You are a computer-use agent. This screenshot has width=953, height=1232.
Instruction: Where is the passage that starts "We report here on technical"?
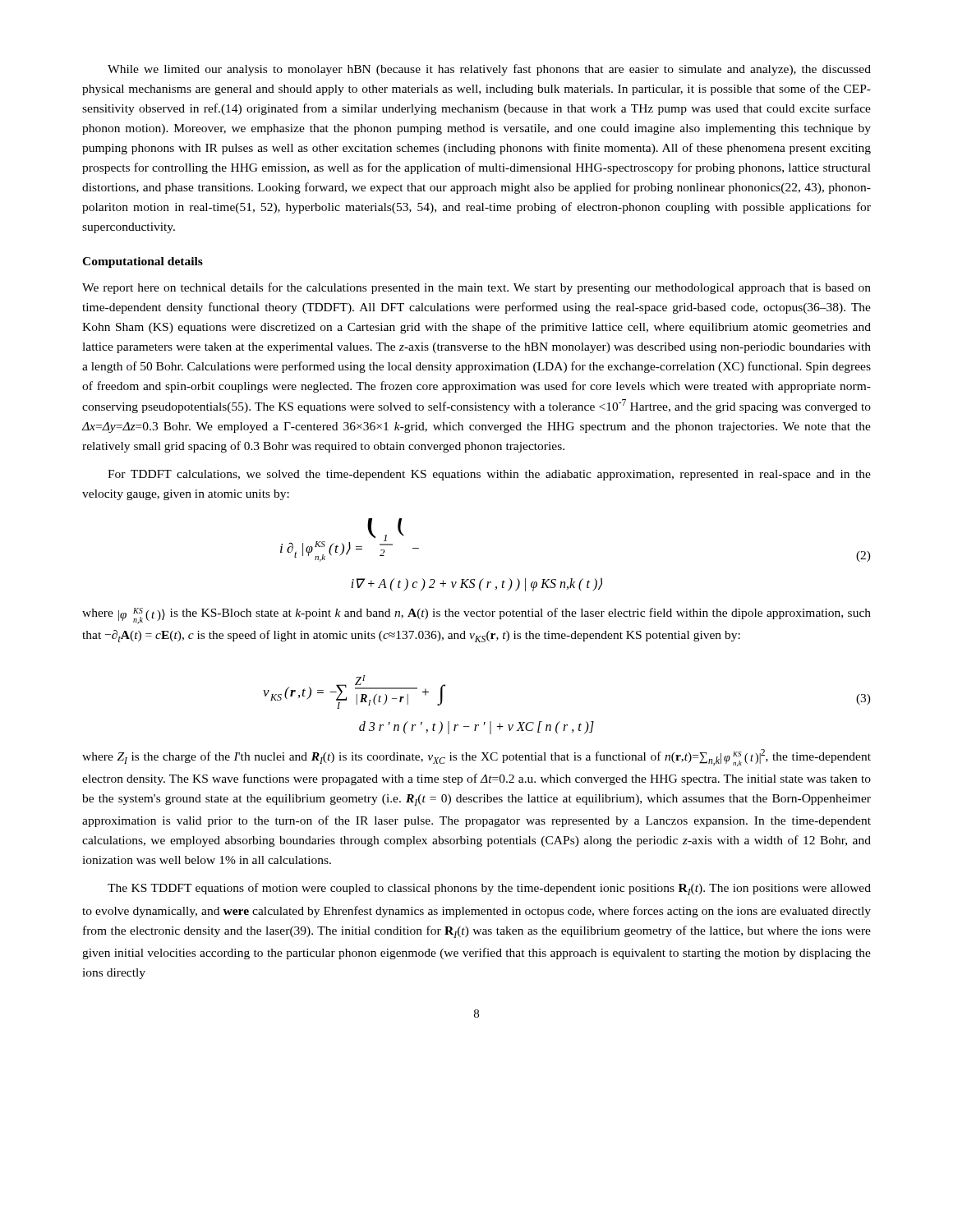pos(476,367)
